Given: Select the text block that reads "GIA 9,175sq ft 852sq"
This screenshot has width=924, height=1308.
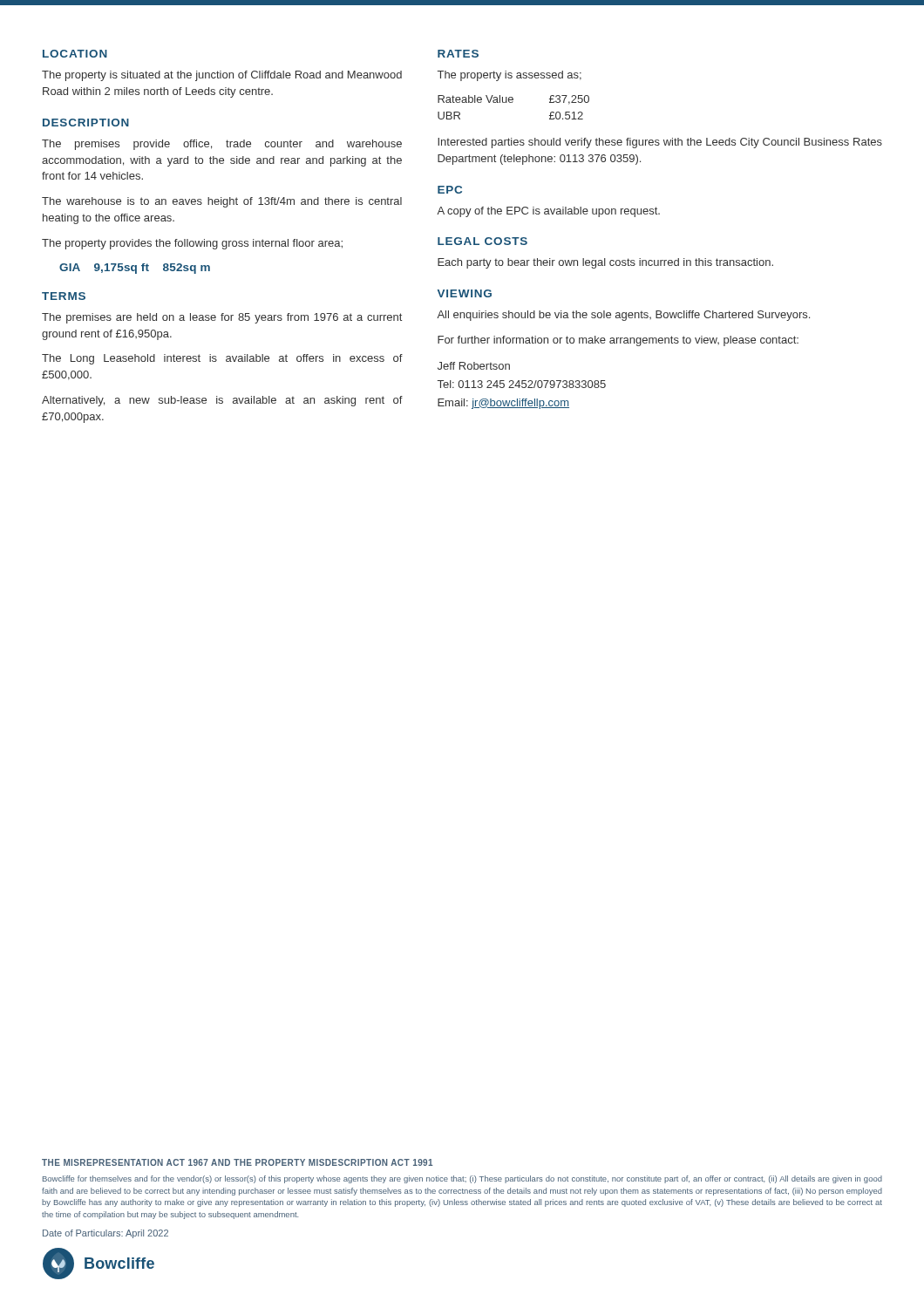Looking at the screenshot, I should [135, 267].
